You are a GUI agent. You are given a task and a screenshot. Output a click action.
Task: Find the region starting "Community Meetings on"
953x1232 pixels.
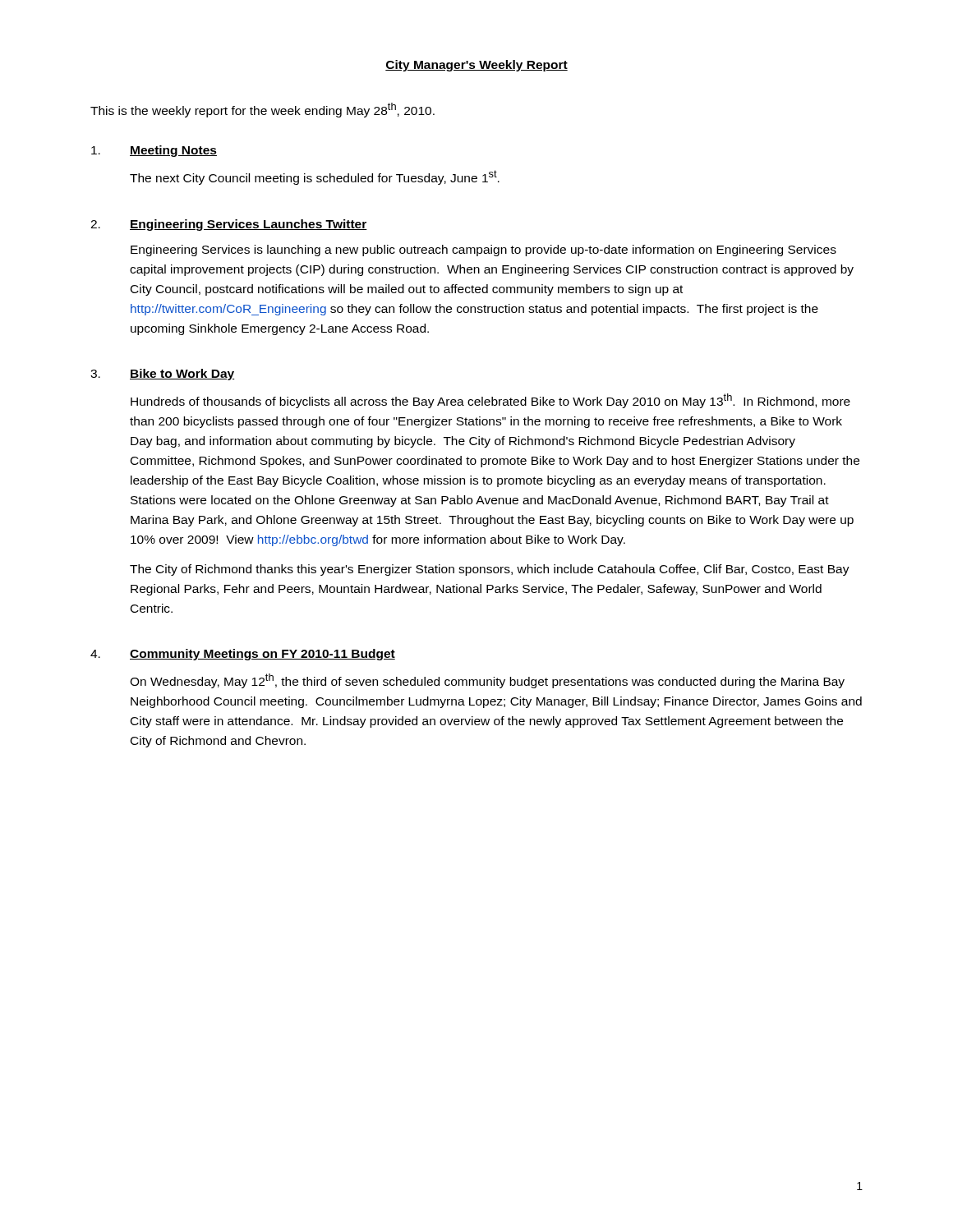262,653
